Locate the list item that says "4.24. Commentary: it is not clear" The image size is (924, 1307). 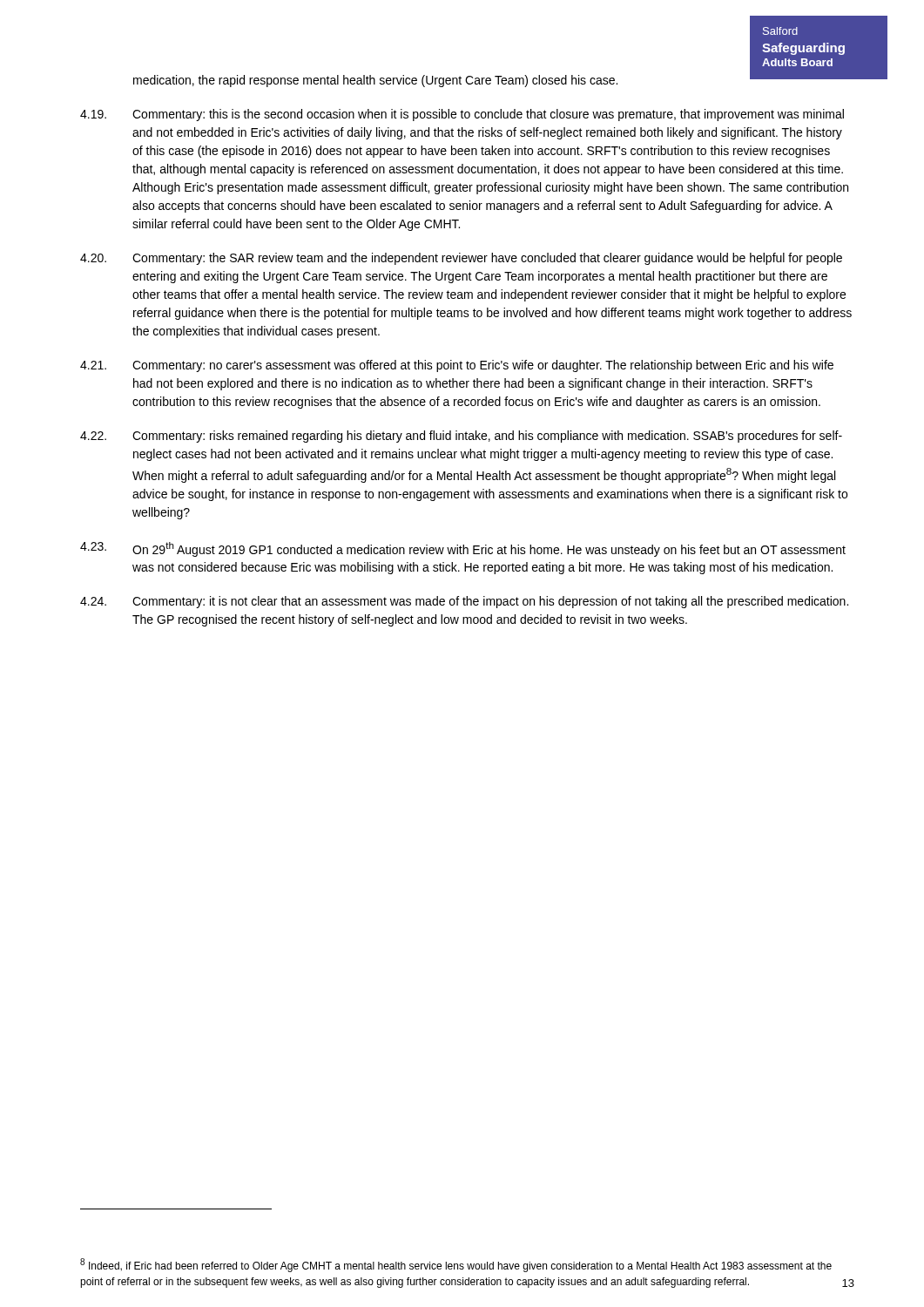pos(467,611)
